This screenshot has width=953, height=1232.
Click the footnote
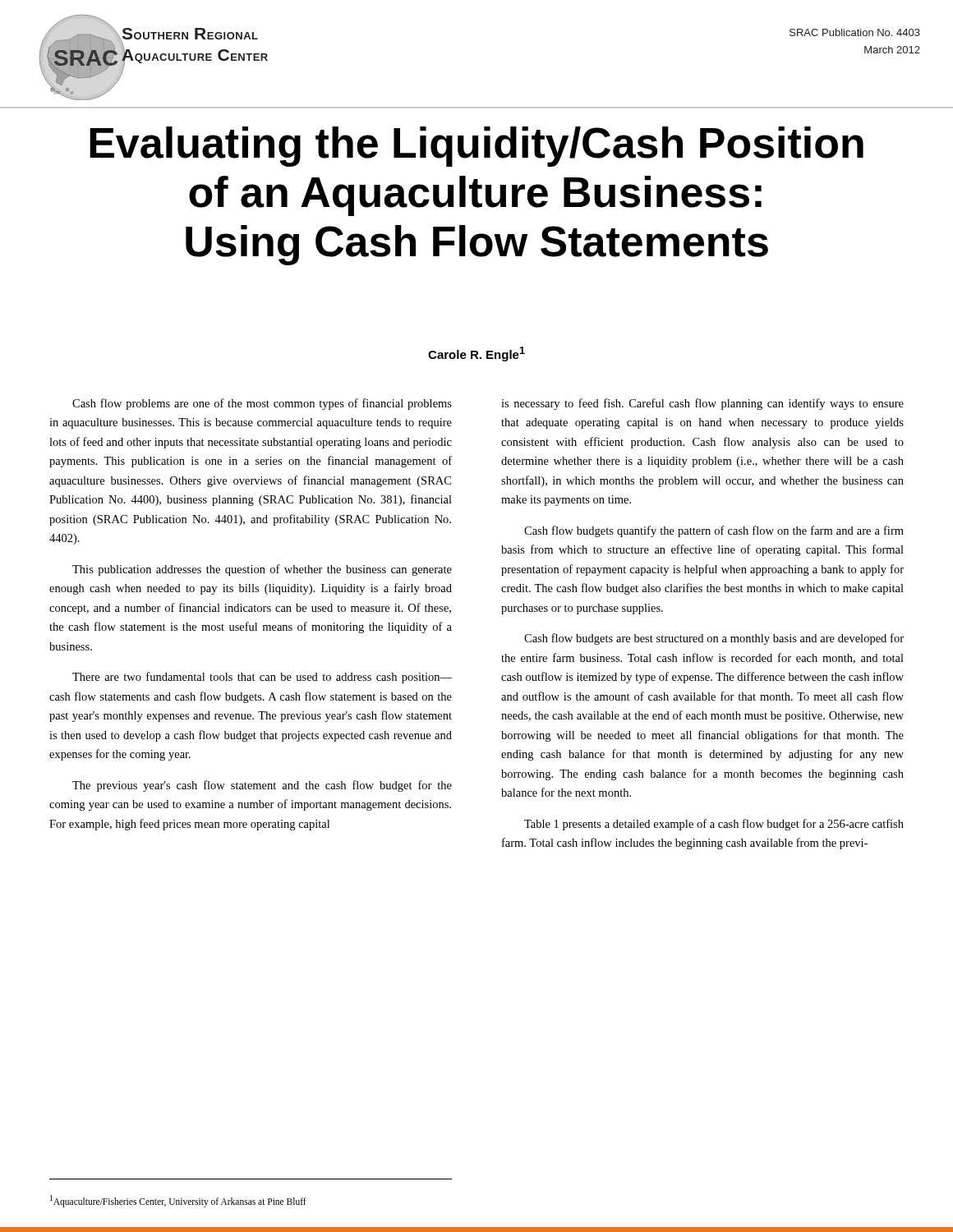(251, 1200)
